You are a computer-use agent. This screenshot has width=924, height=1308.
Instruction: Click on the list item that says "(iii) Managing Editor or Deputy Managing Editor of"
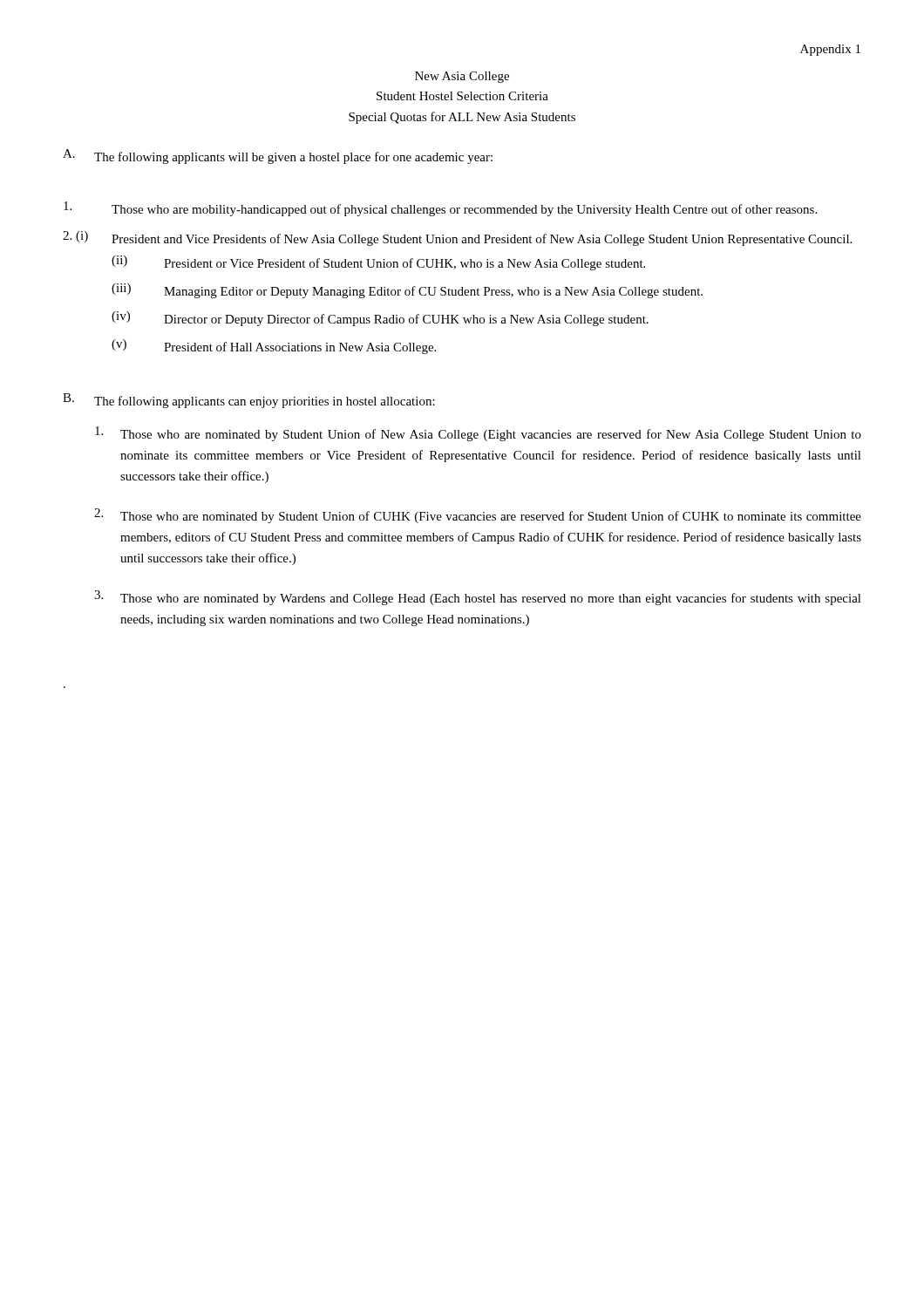point(408,291)
